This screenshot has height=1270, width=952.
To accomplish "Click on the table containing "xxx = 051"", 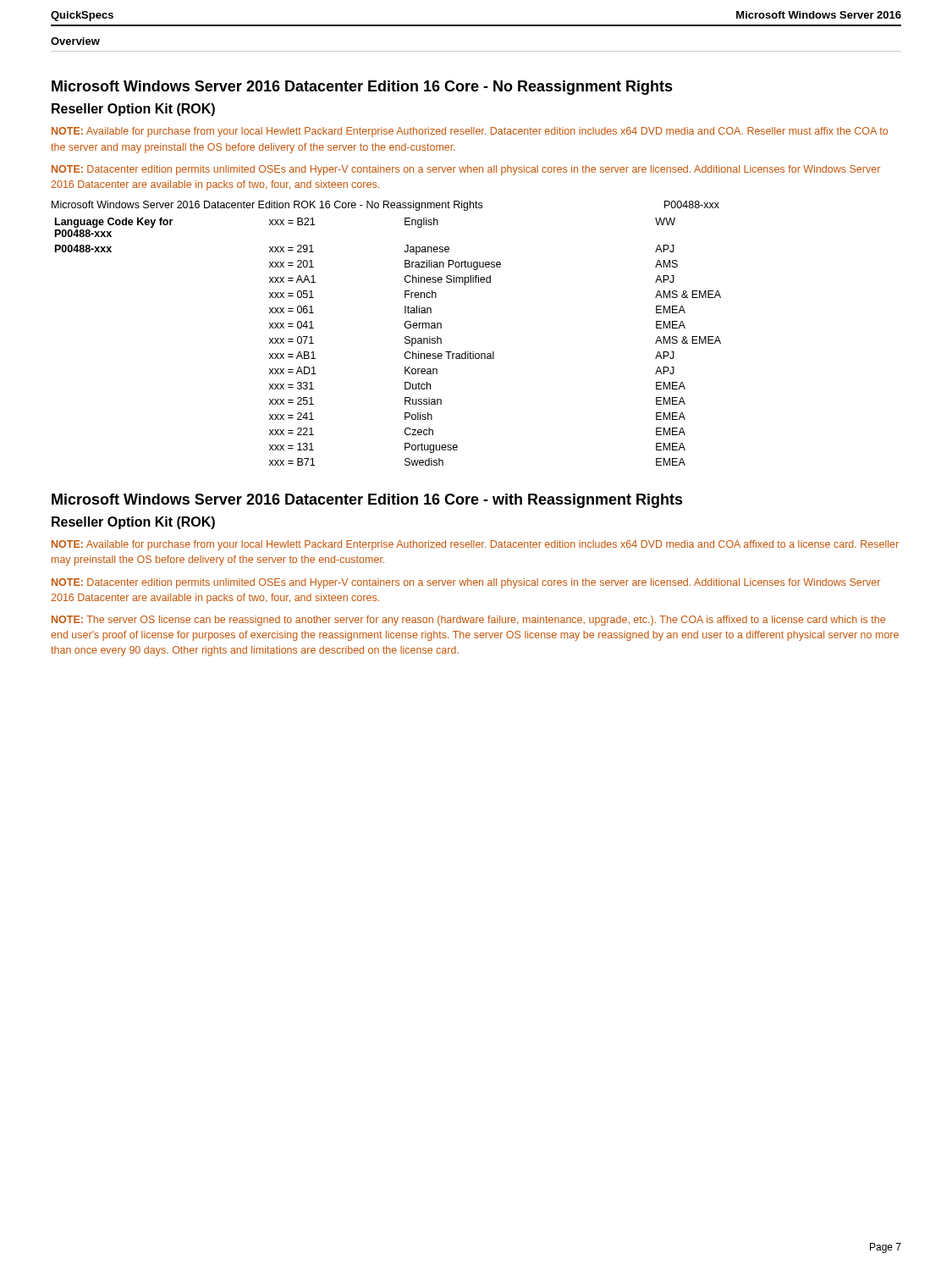I will pyautogui.click(x=476, y=342).
